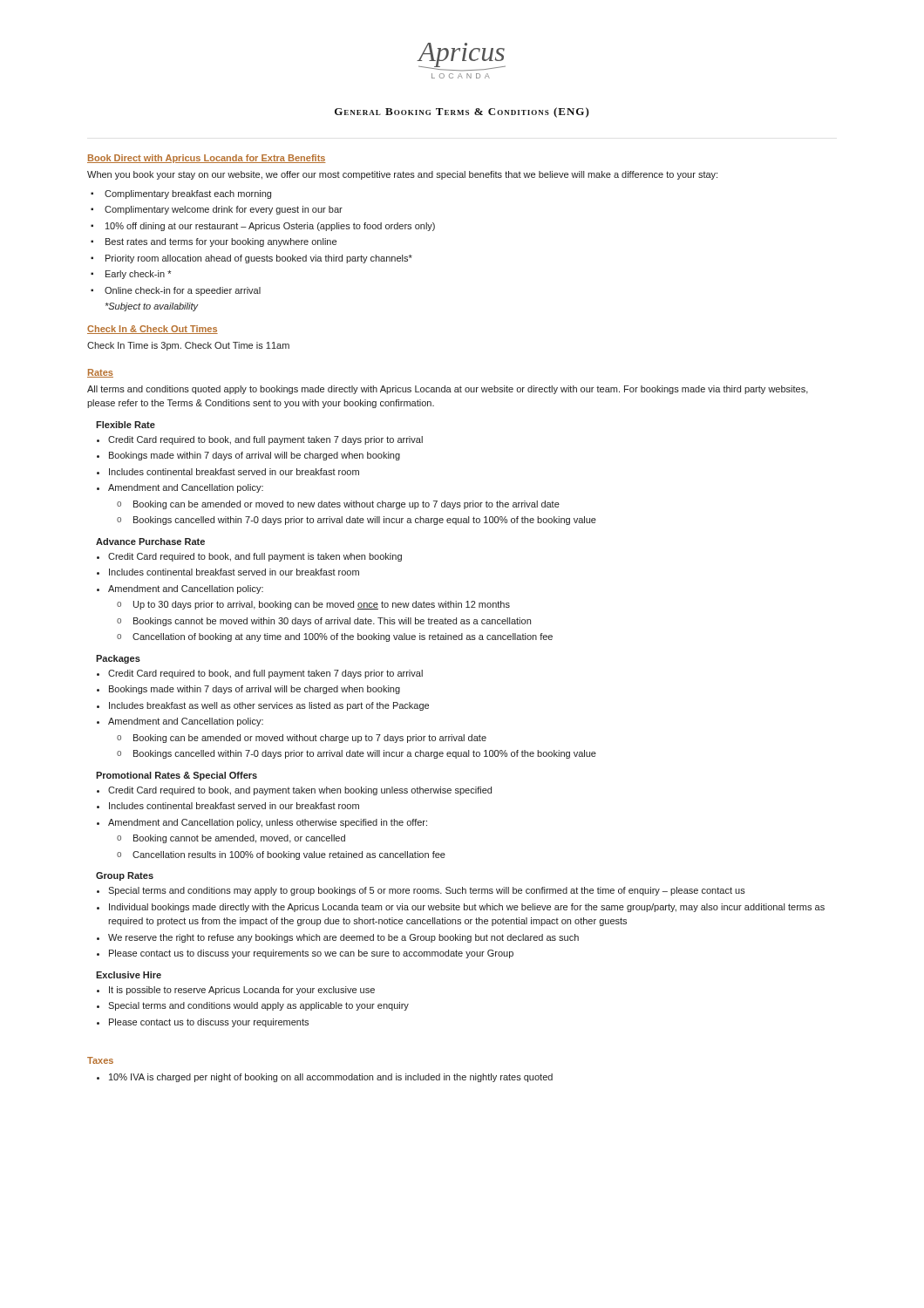This screenshot has width=924, height=1308.
Task: Locate the footnote with the text "Subject to availability"
Action: [x=151, y=306]
